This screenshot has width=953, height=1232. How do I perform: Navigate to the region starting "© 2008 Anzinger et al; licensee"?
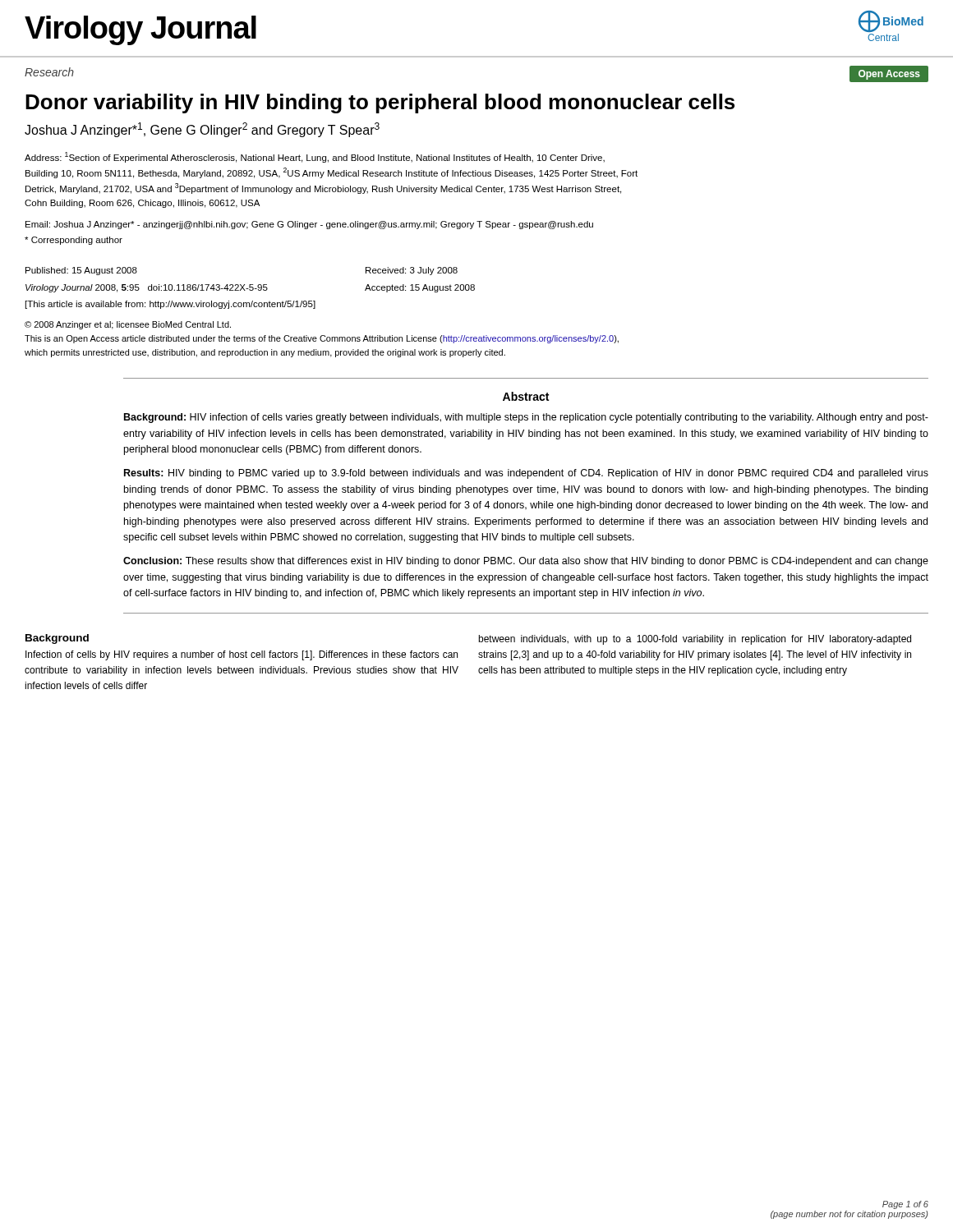[x=322, y=339]
